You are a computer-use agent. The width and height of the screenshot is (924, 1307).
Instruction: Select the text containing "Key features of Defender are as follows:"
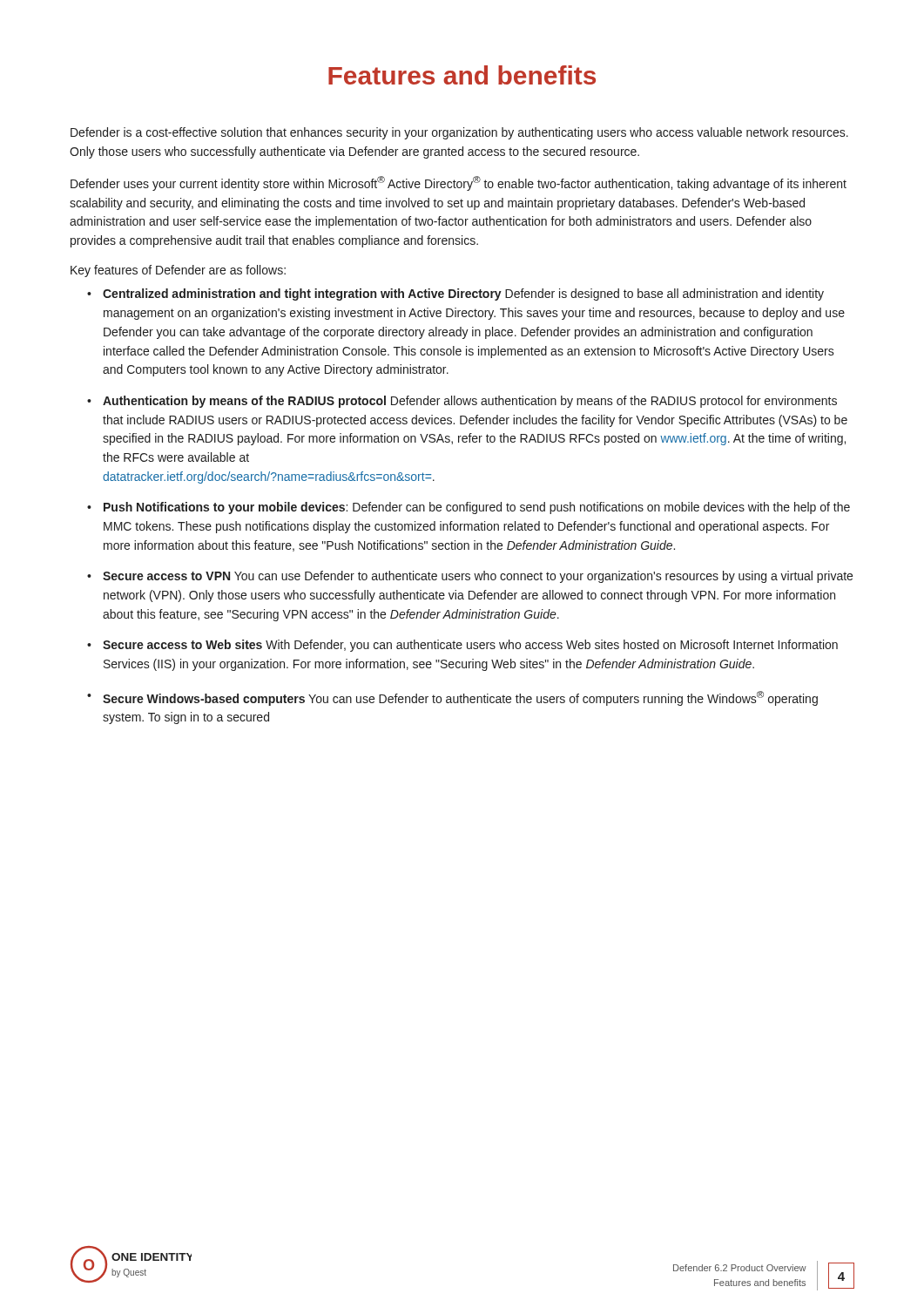pos(178,270)
